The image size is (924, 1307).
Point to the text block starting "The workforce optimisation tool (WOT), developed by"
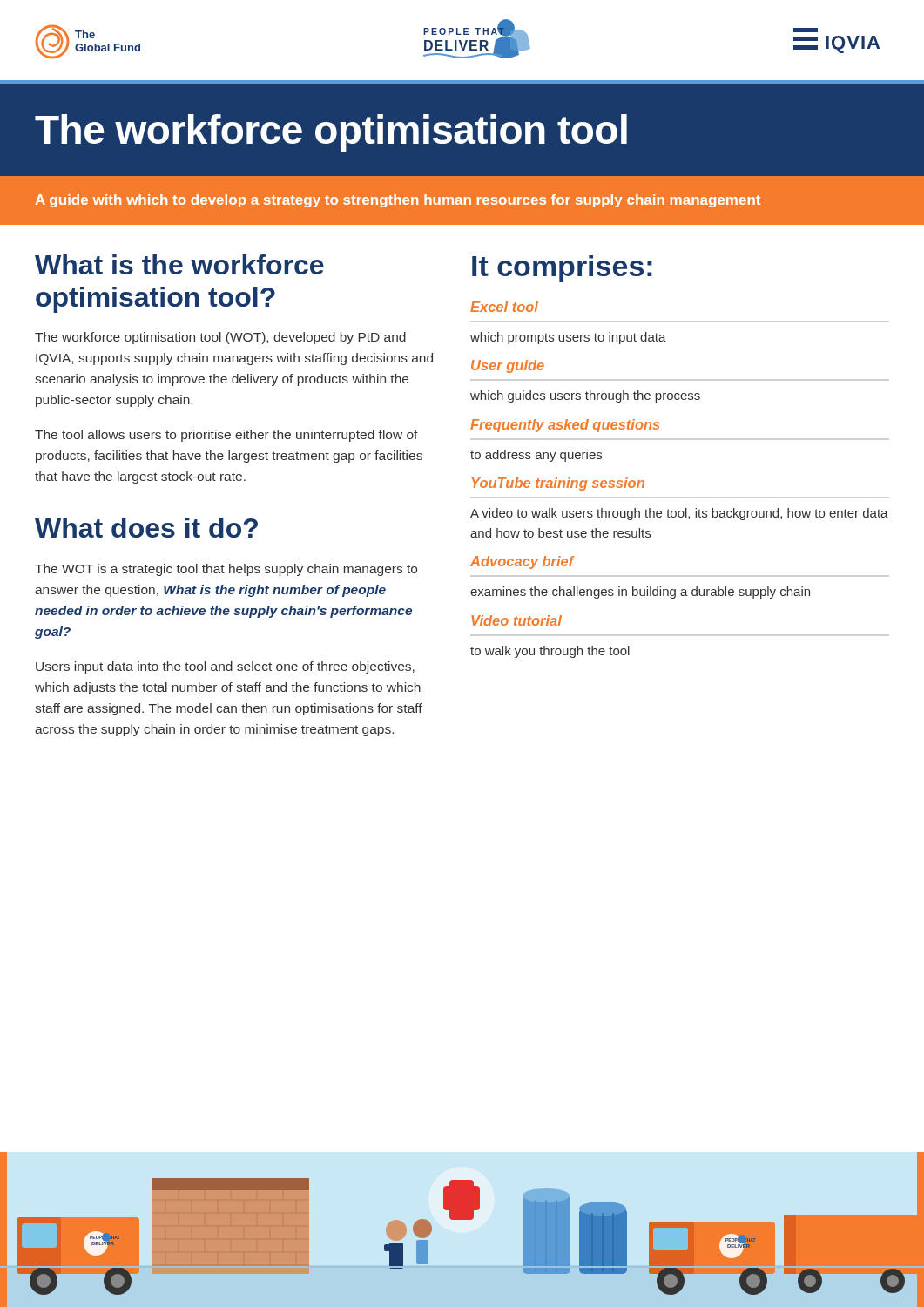click(x=235, y=369)
